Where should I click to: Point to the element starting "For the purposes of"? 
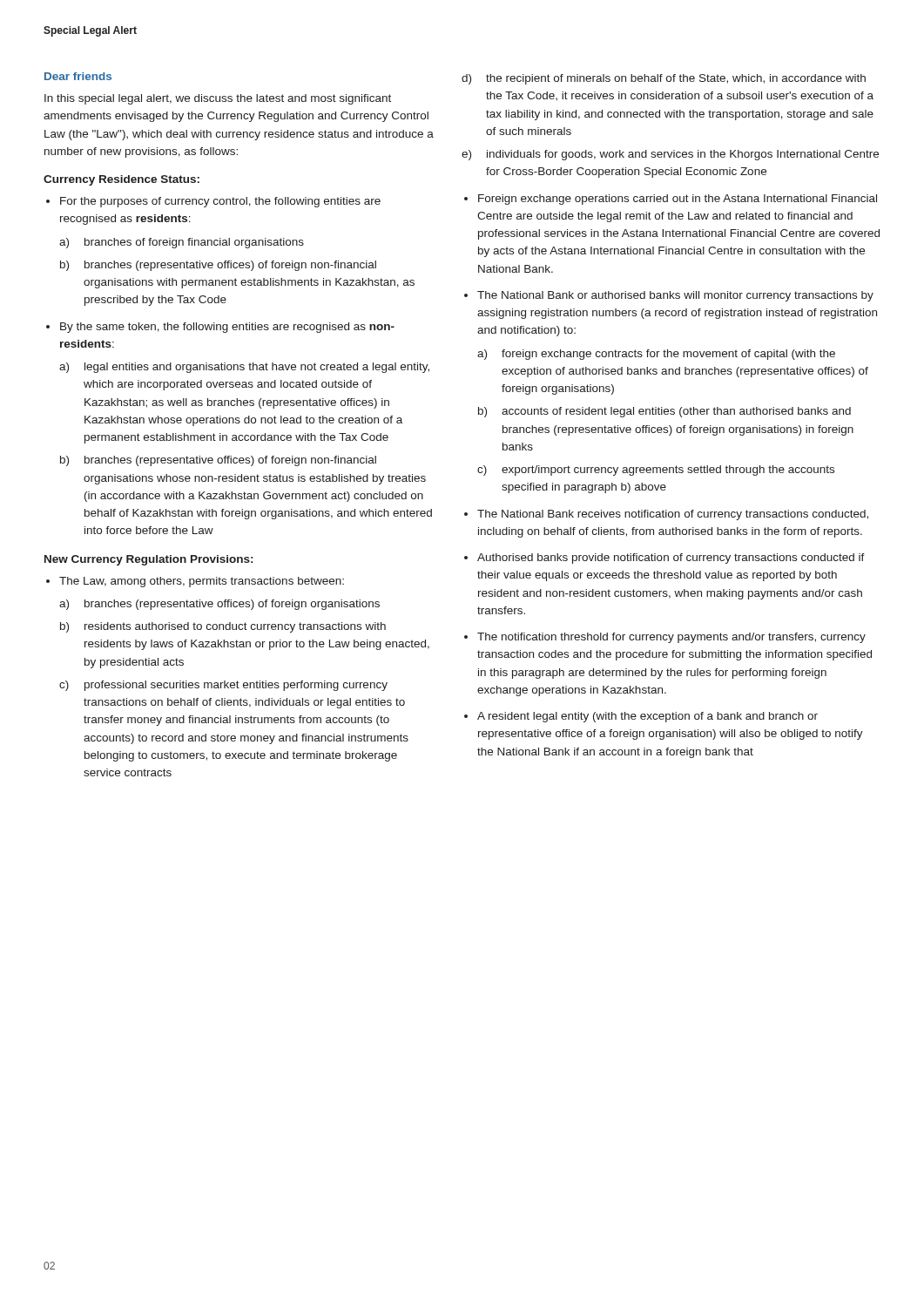[x=240, y=251]
